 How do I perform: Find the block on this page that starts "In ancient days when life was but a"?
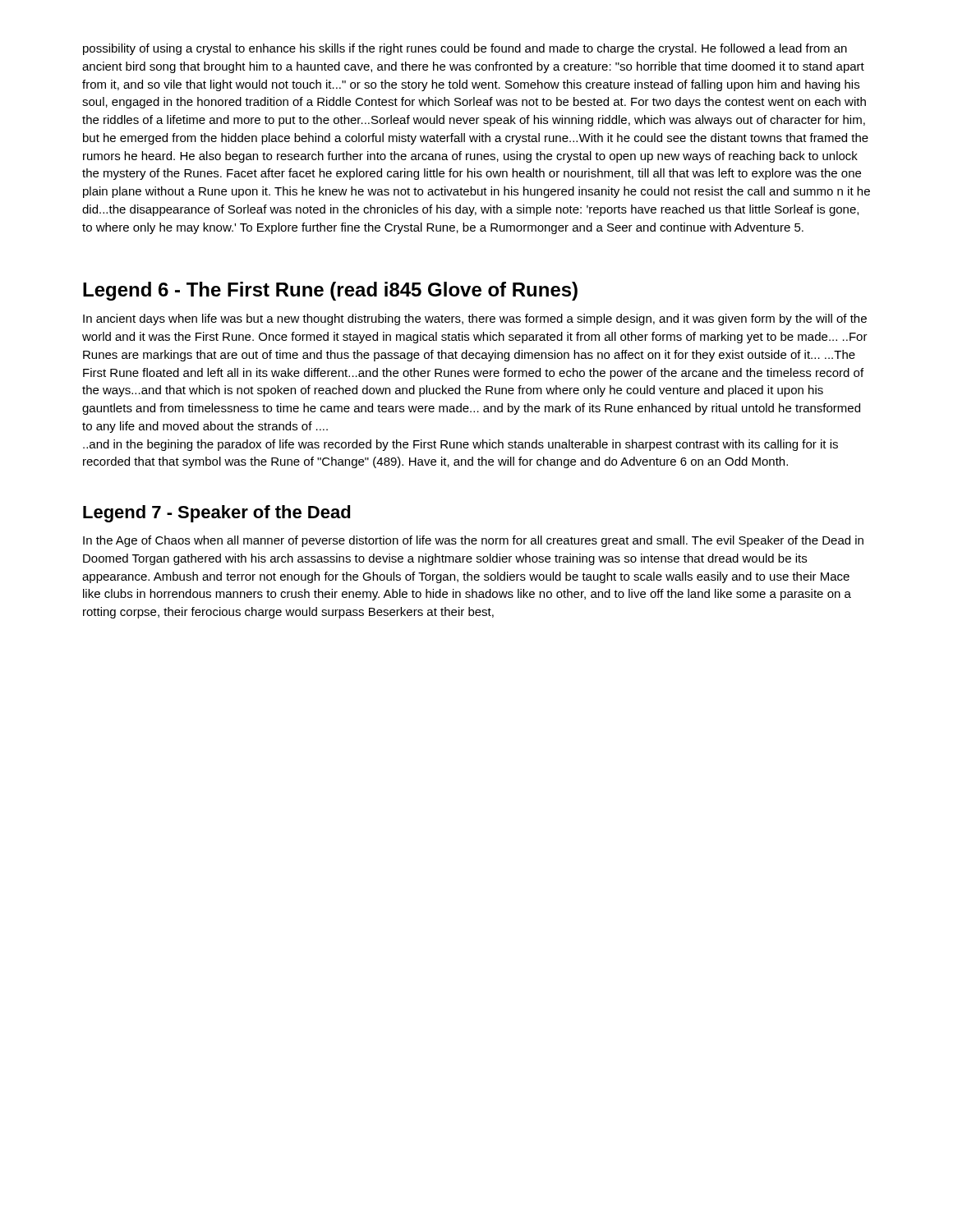coord(475,390)
